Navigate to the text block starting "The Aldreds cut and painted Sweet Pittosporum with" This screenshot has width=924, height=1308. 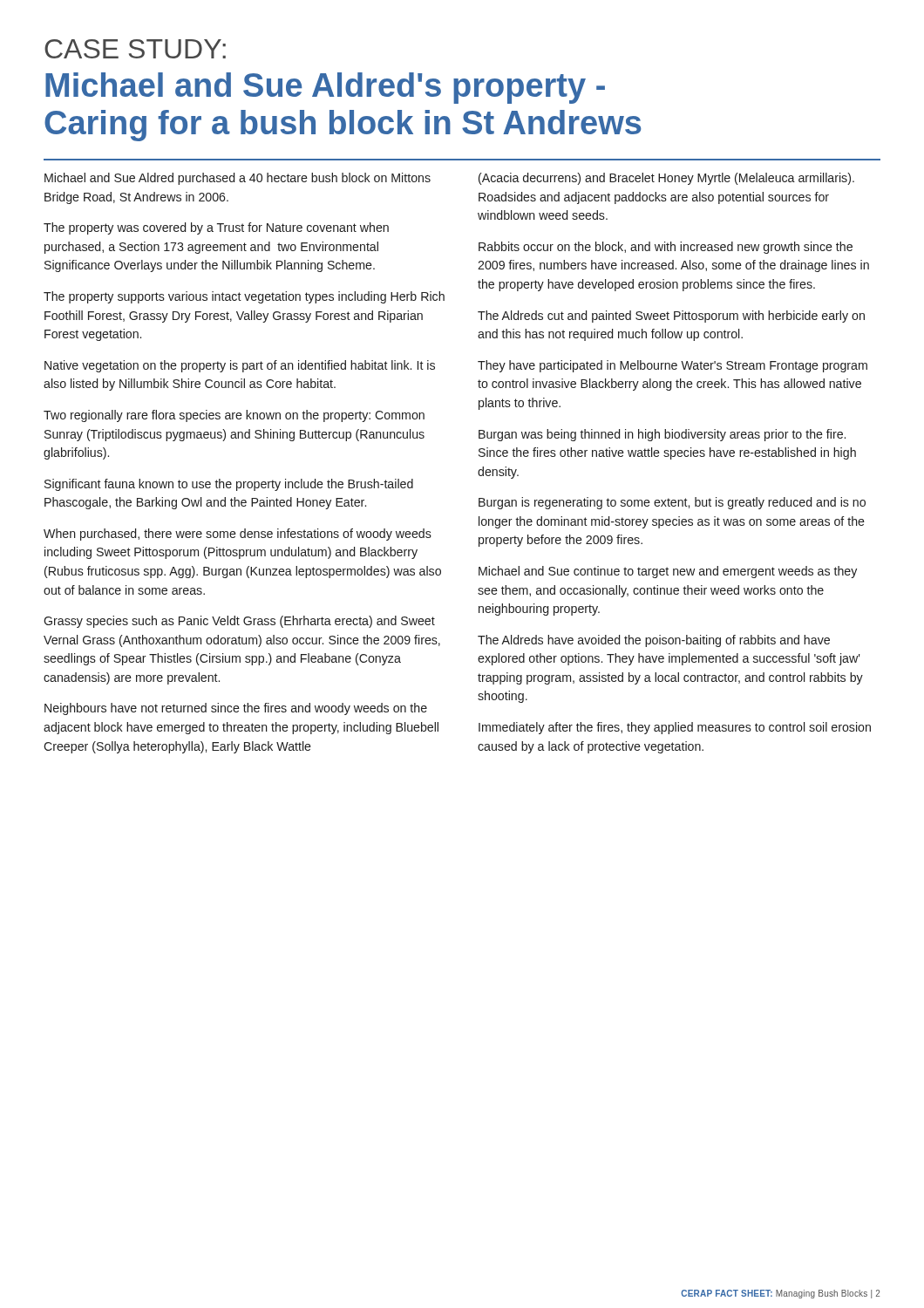coord(679,325)
